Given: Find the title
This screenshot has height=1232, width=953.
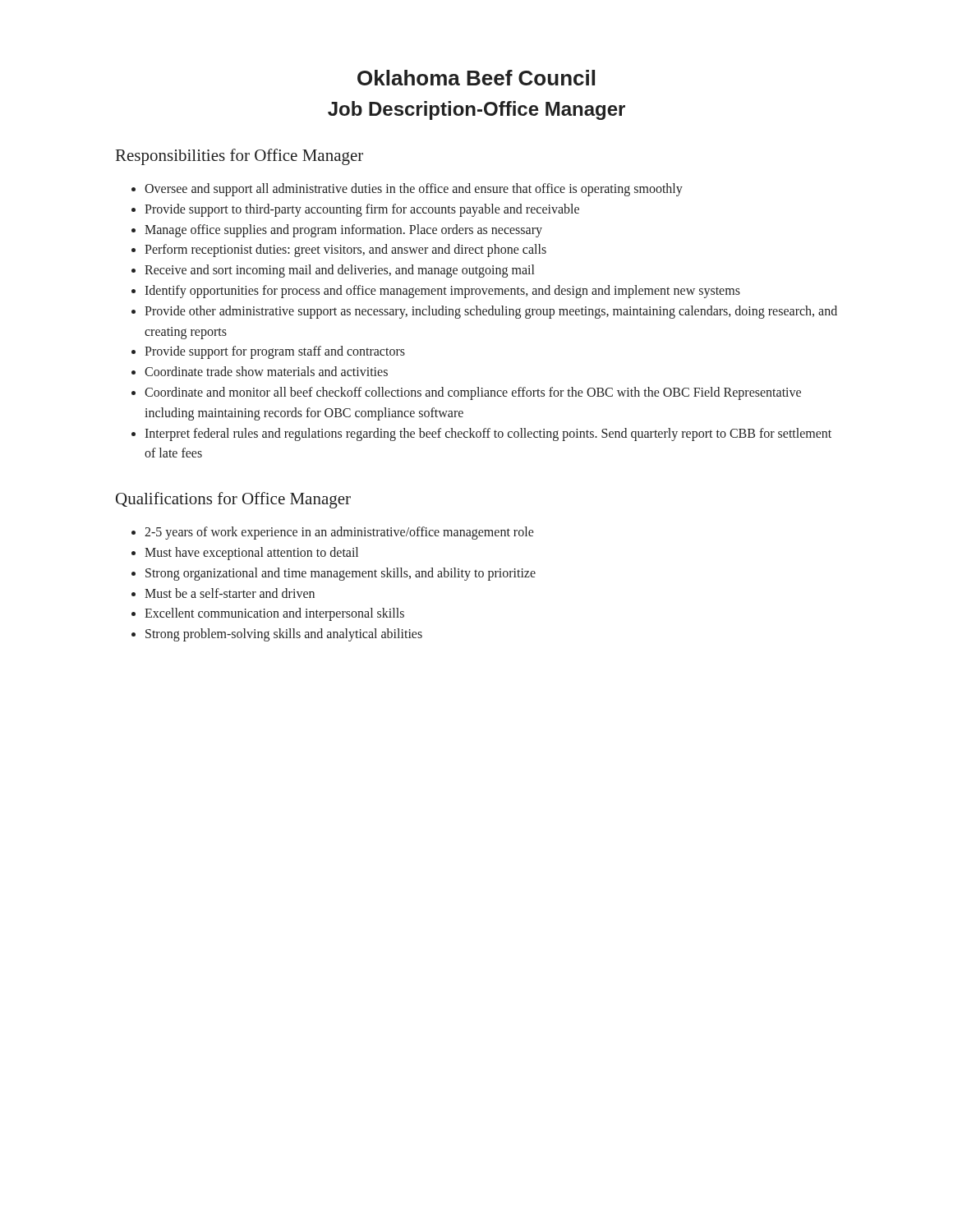Looking at the screenshot, I should (476, 93).
